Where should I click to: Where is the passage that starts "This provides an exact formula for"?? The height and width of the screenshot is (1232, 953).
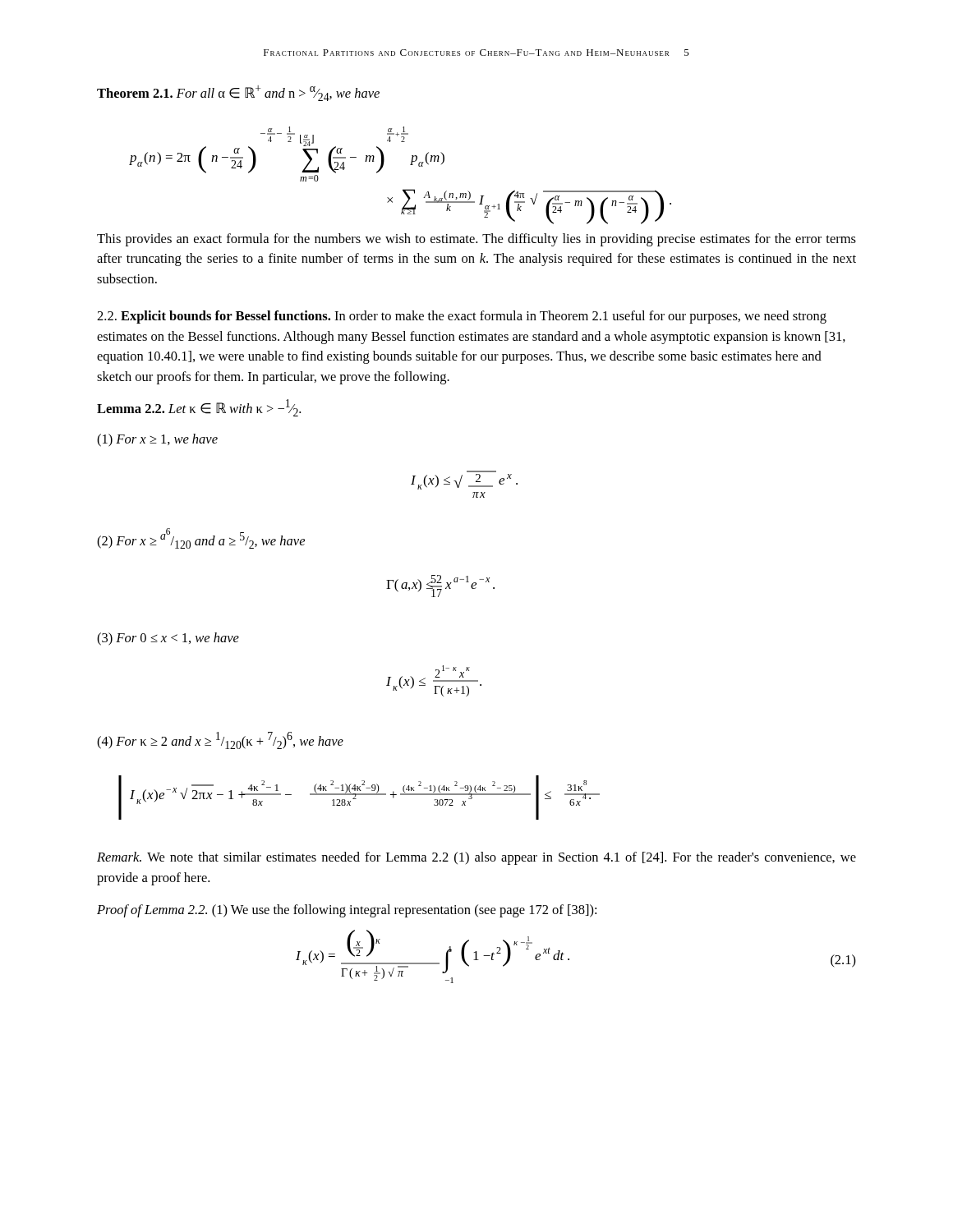point(476,259)
